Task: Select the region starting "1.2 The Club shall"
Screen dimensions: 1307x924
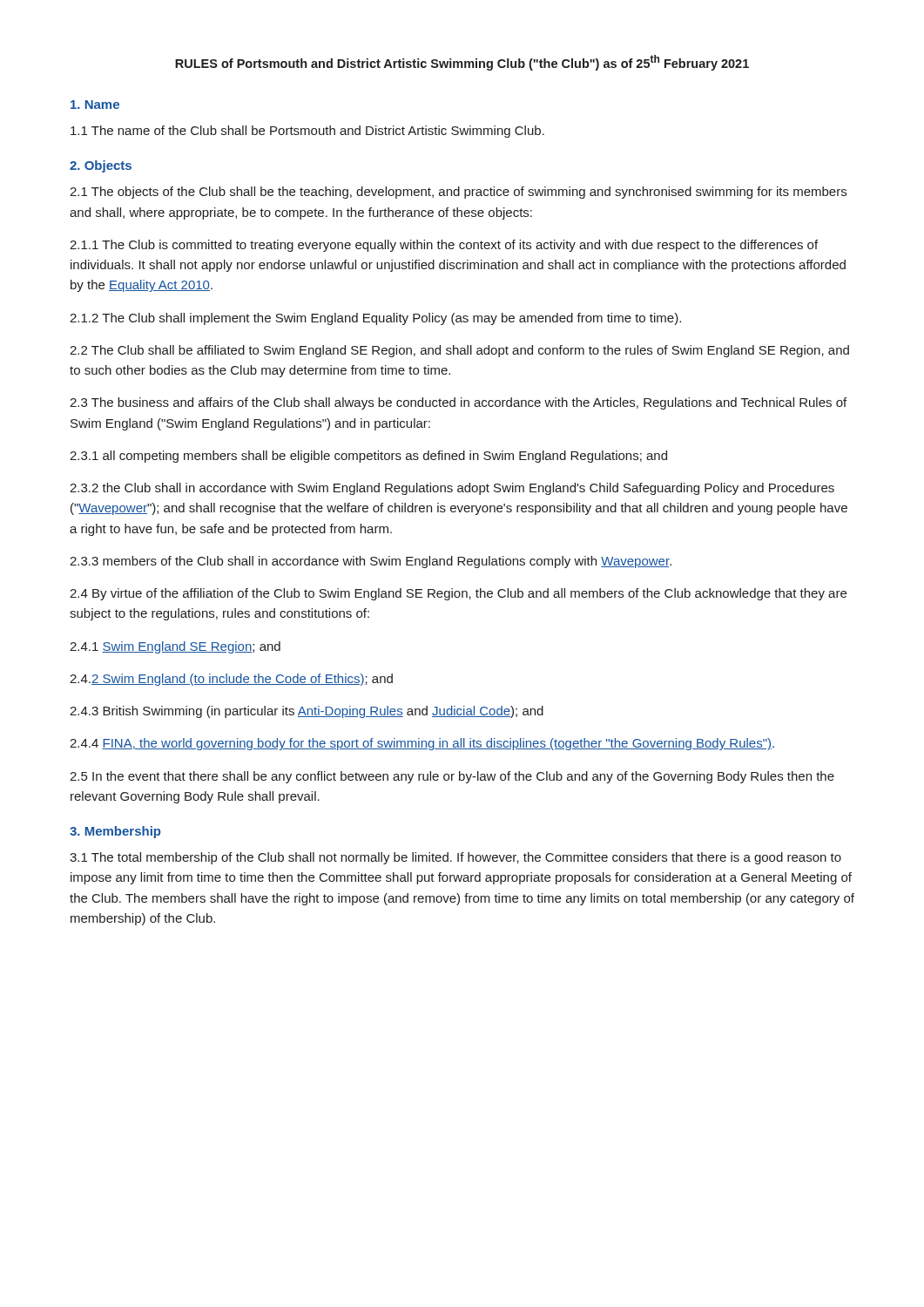Action: coord(376,317)
